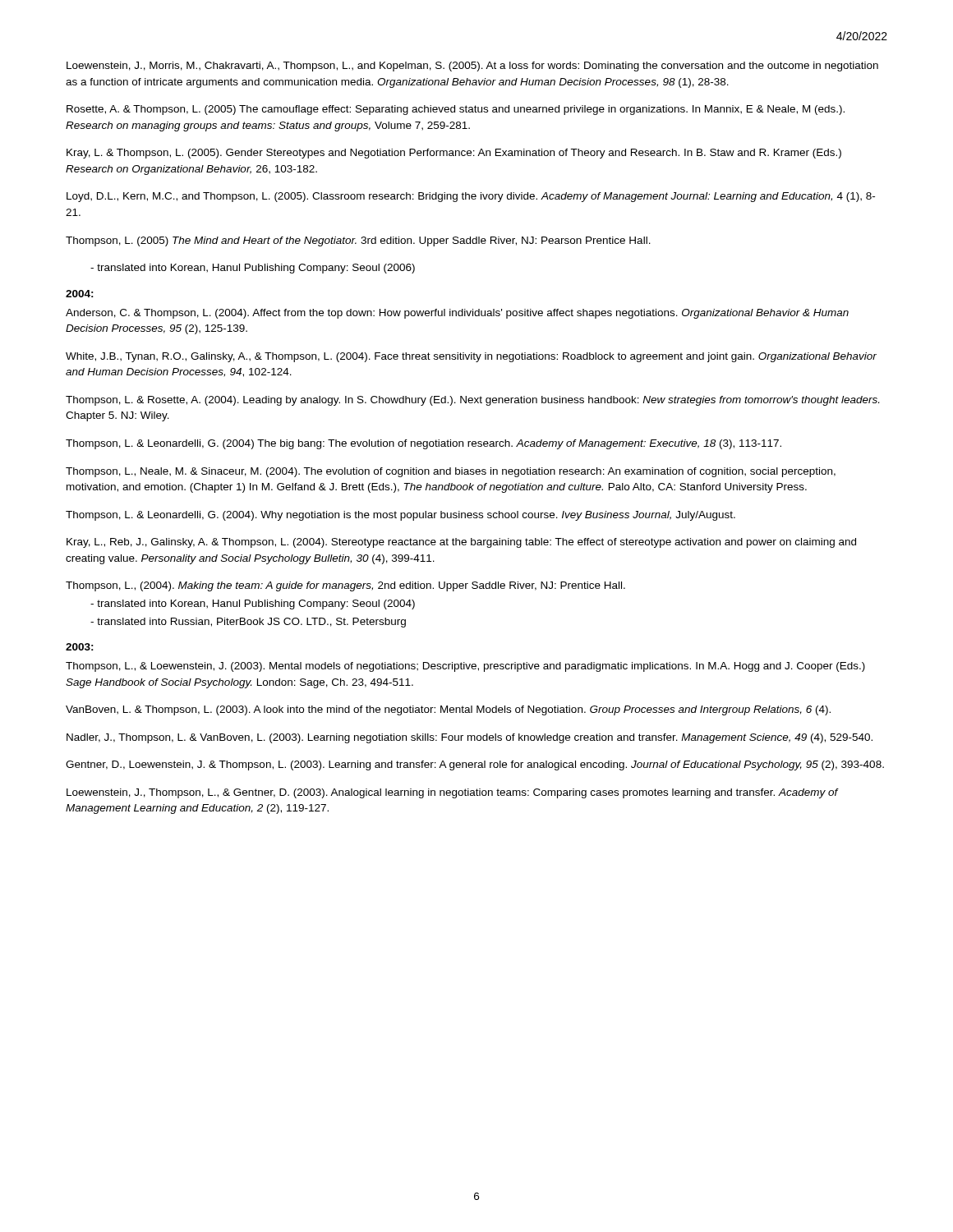The height and width of the screenshot is (1232, 953).
Task: Where is the passage that starts "White, J.B., Tynan,"?
Action: [471, 364]
